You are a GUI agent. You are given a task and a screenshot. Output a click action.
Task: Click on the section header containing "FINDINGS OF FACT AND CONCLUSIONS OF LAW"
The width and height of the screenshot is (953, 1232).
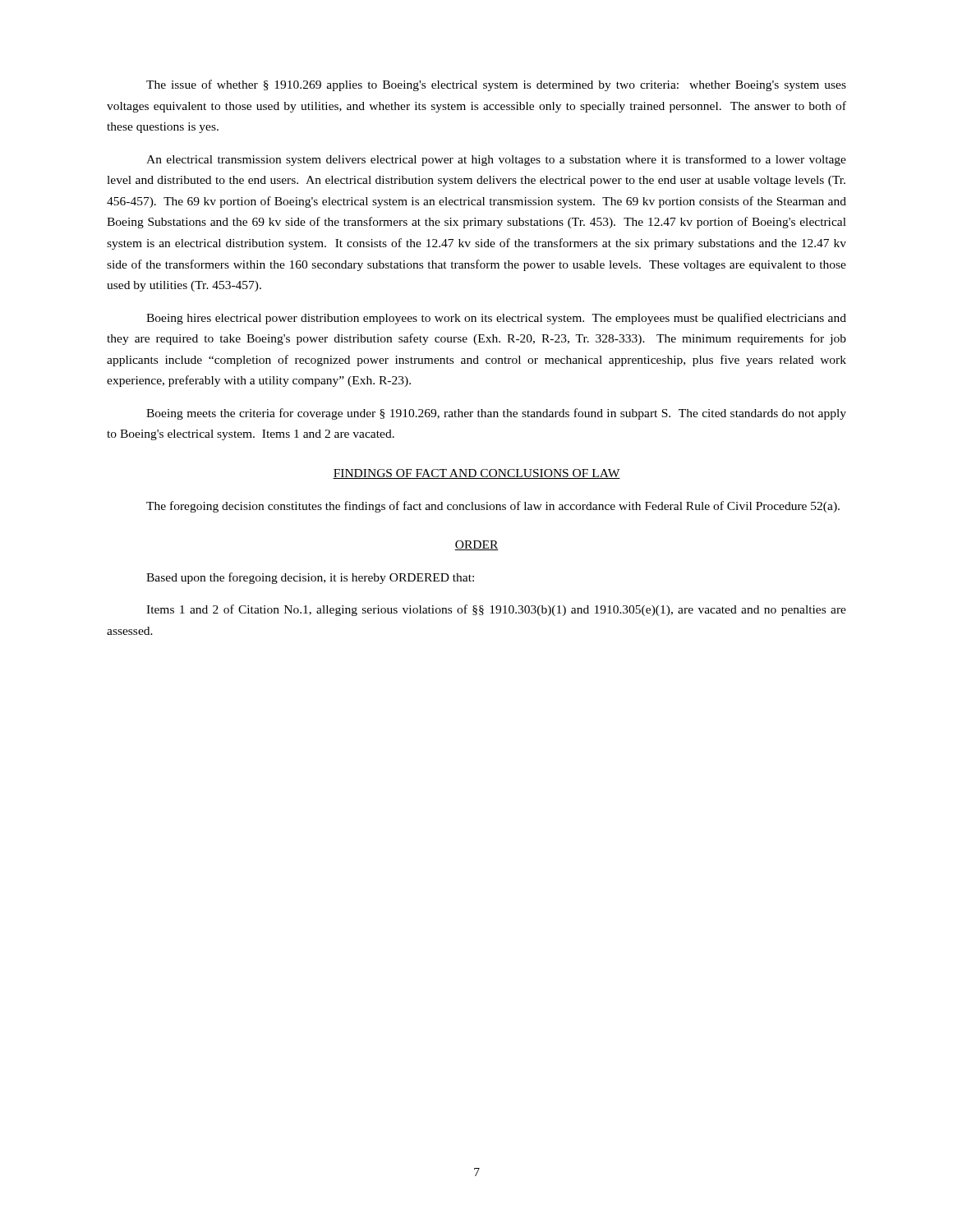[x=476, y=473]
